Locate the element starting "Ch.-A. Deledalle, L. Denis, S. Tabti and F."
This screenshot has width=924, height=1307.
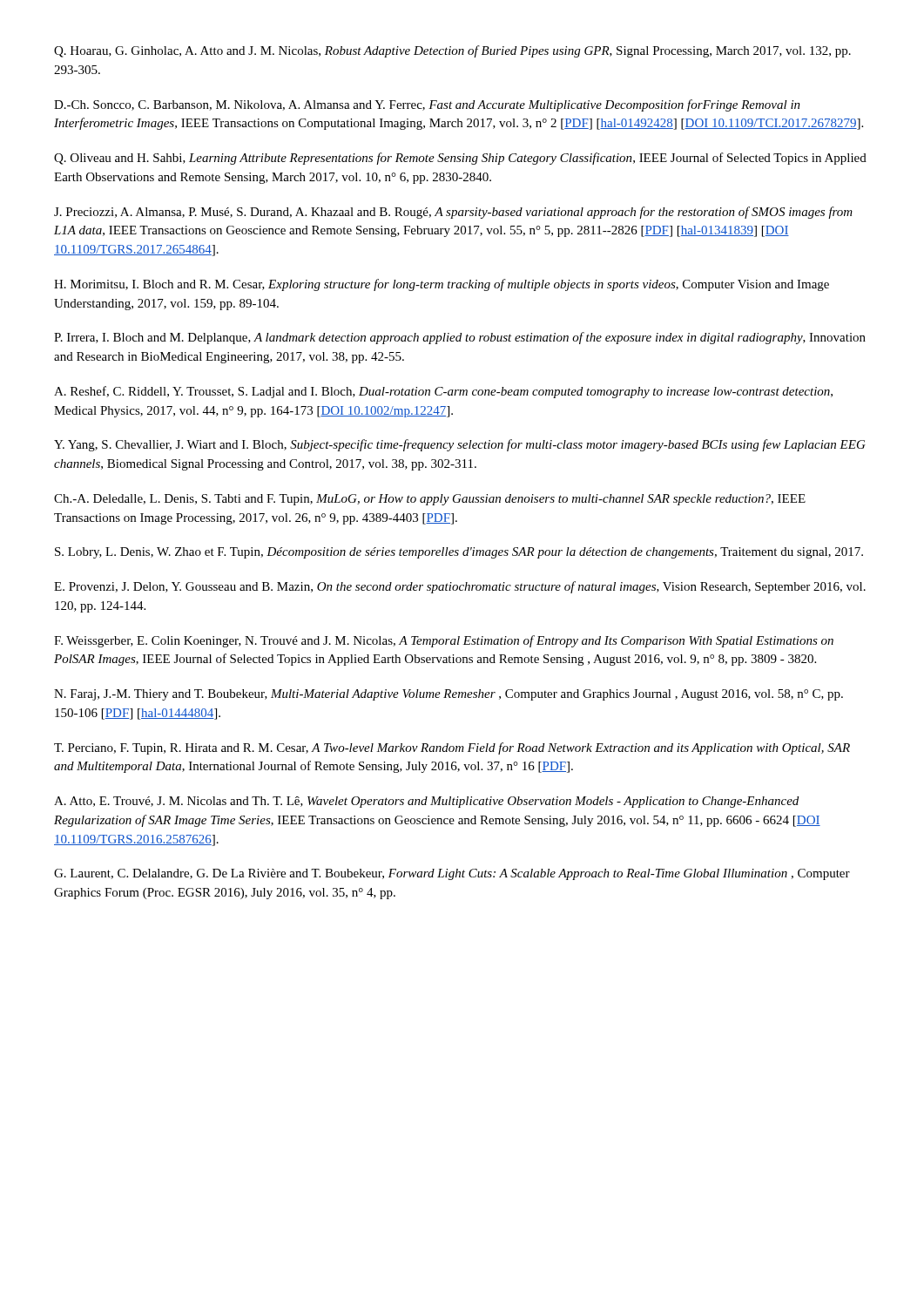click(x=430, y=508)
